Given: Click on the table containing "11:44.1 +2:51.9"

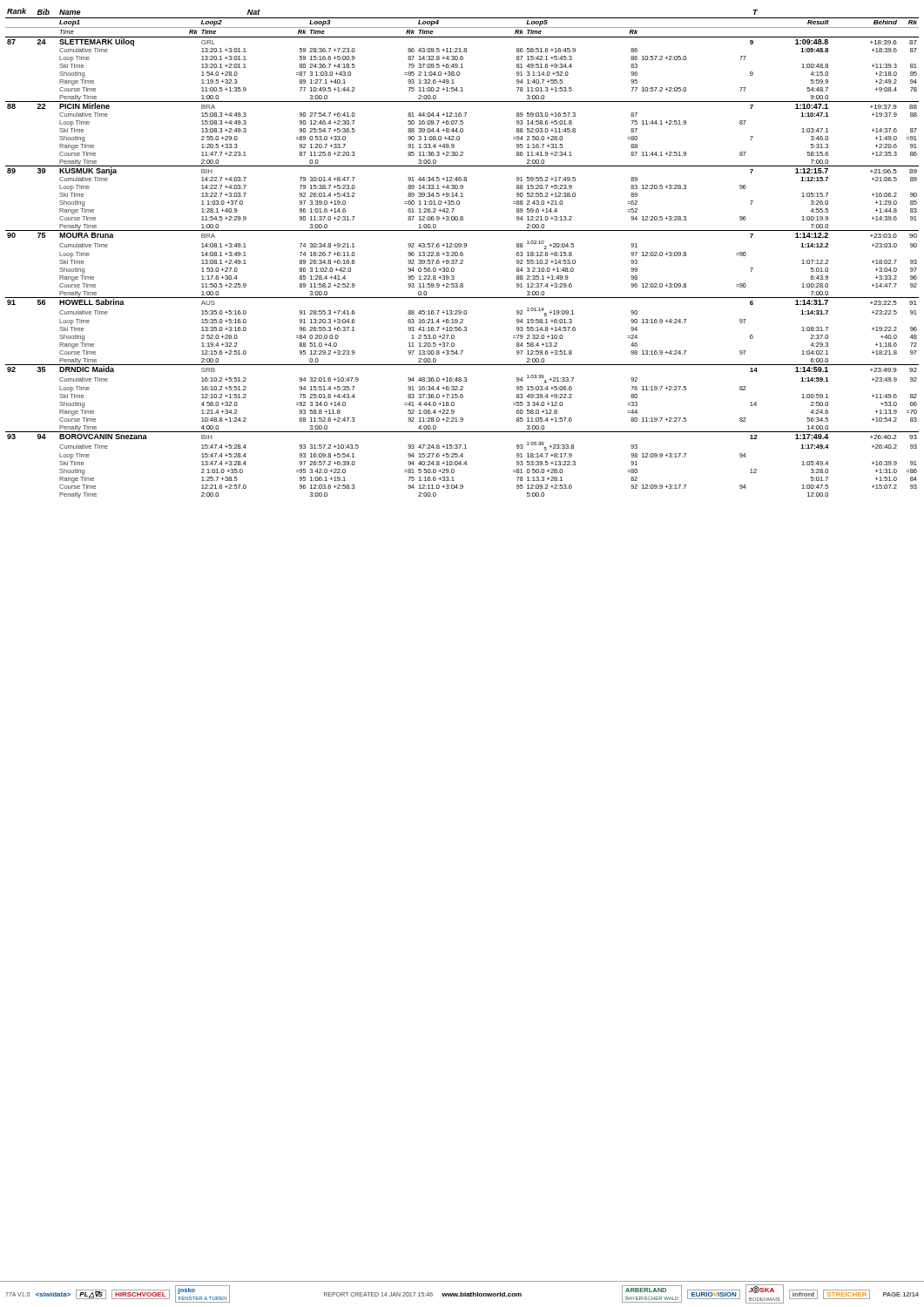Looking at the screenshot, I should (462, 253).
